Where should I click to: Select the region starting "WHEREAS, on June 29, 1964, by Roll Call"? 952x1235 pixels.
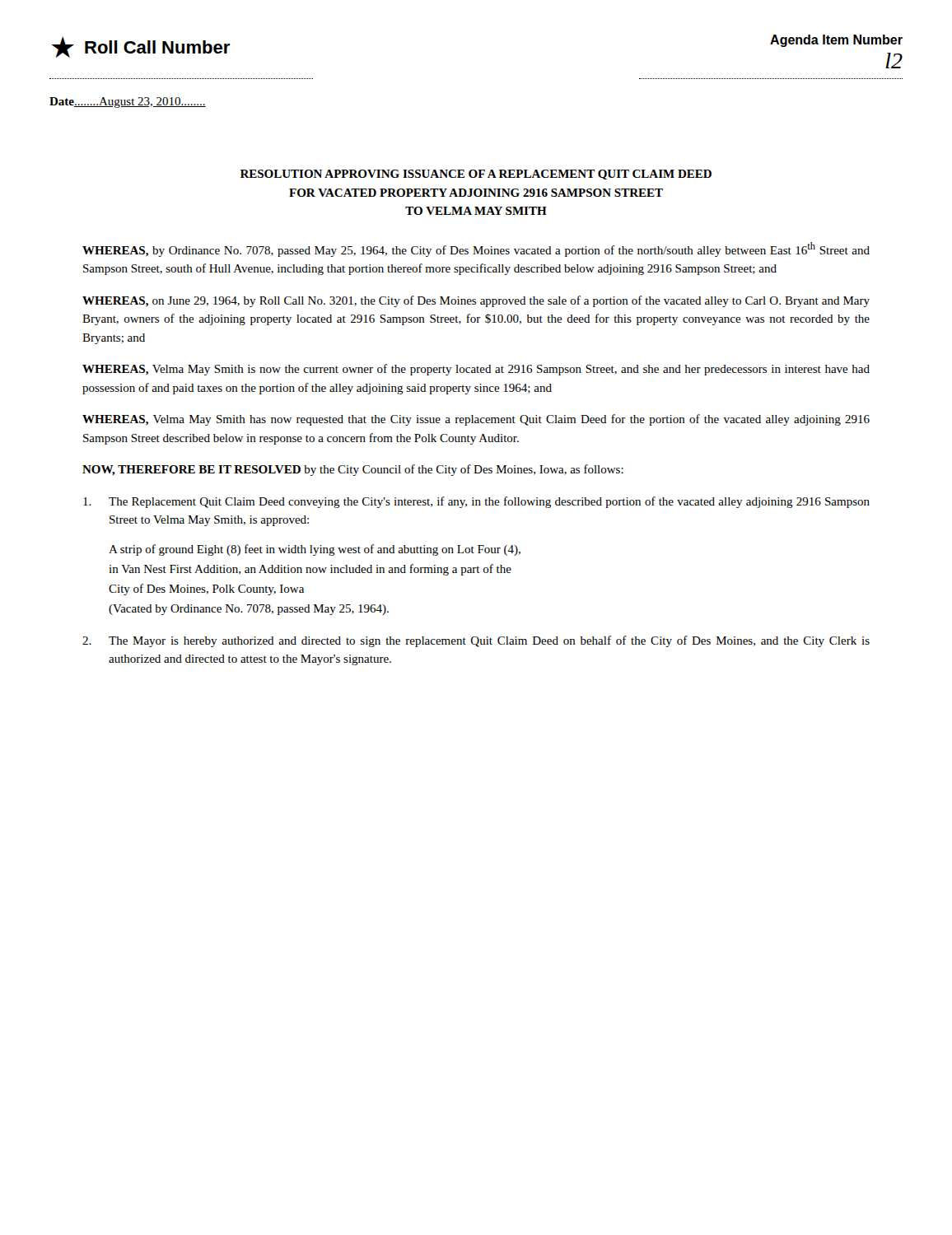click(x=476, y=319)
